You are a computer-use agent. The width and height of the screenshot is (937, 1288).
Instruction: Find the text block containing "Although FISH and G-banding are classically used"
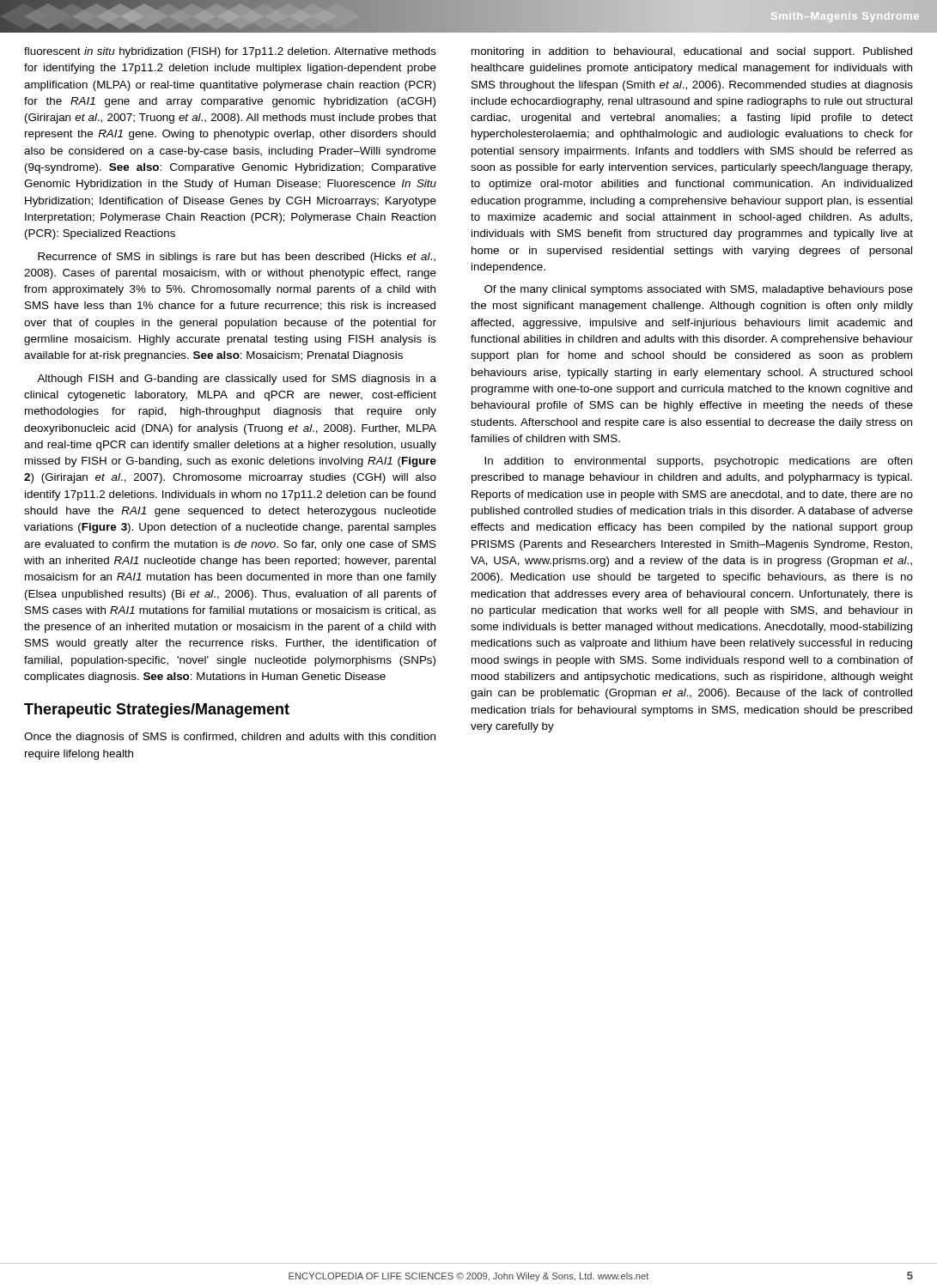(x=230, y=527)
